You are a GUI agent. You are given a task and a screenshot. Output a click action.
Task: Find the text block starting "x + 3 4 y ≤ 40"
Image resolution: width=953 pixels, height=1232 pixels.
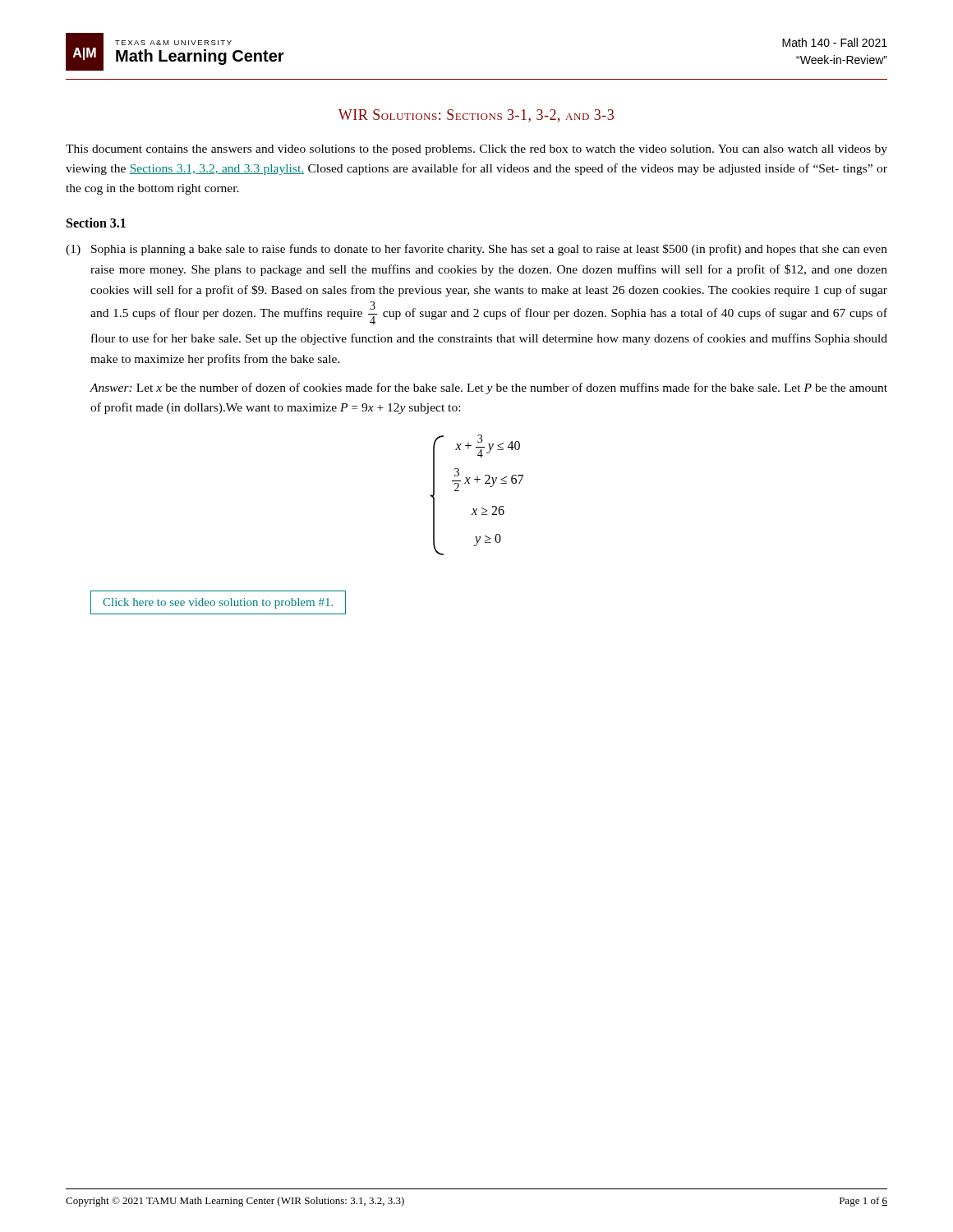476,495
